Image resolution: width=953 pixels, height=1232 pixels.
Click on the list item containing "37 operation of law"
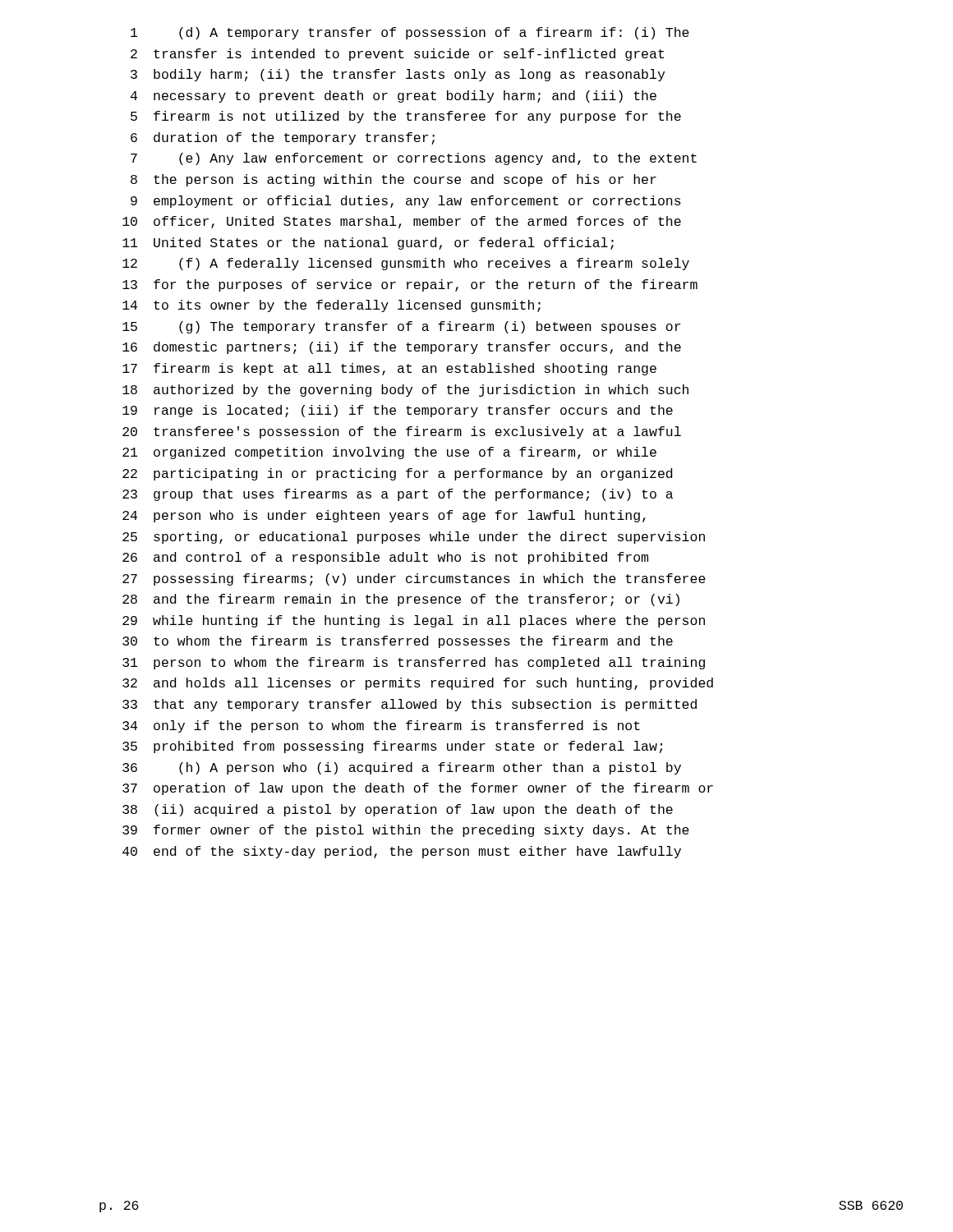(501, 789)
